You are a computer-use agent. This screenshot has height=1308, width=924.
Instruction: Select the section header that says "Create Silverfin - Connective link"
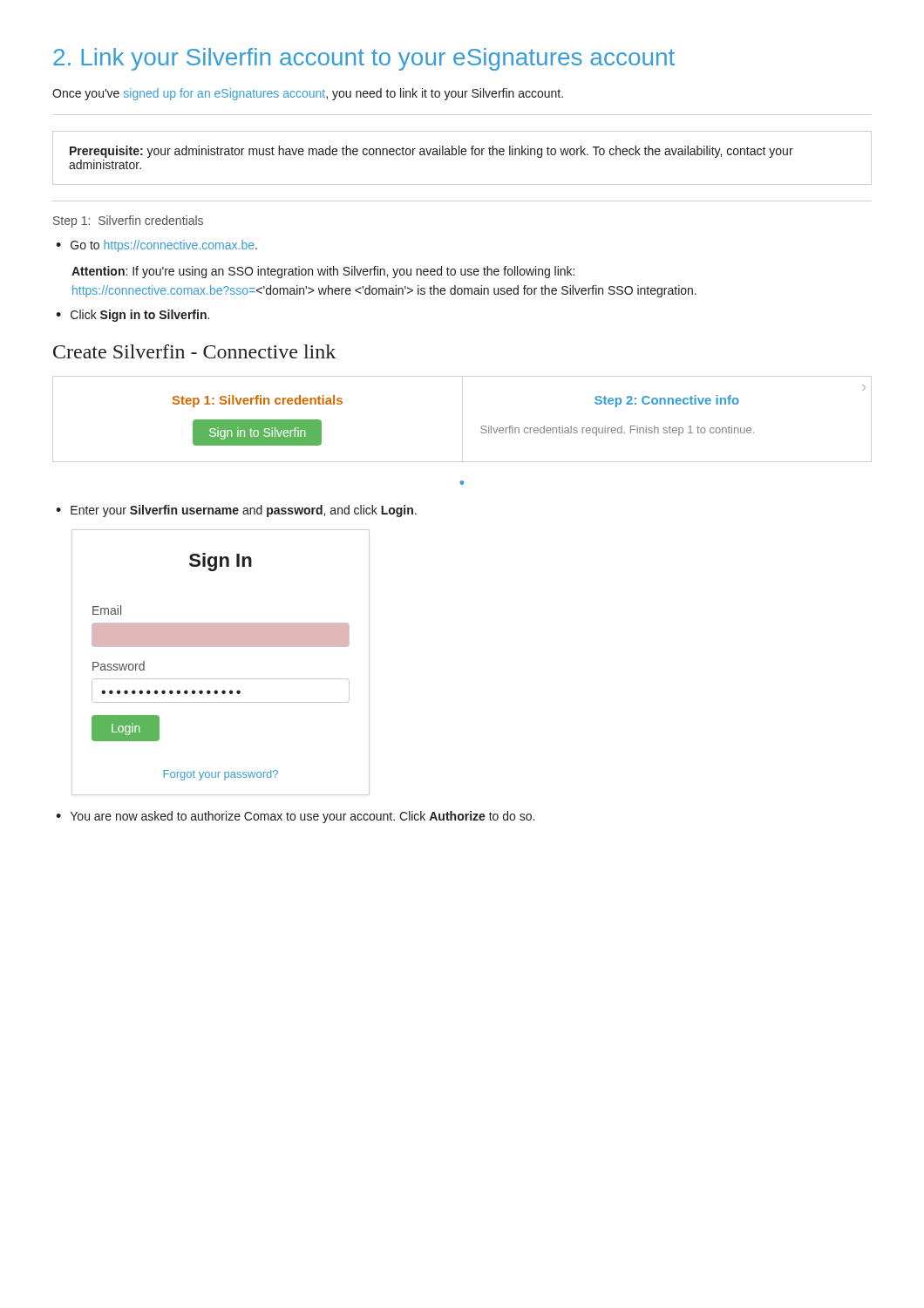(x=194, y=351)
